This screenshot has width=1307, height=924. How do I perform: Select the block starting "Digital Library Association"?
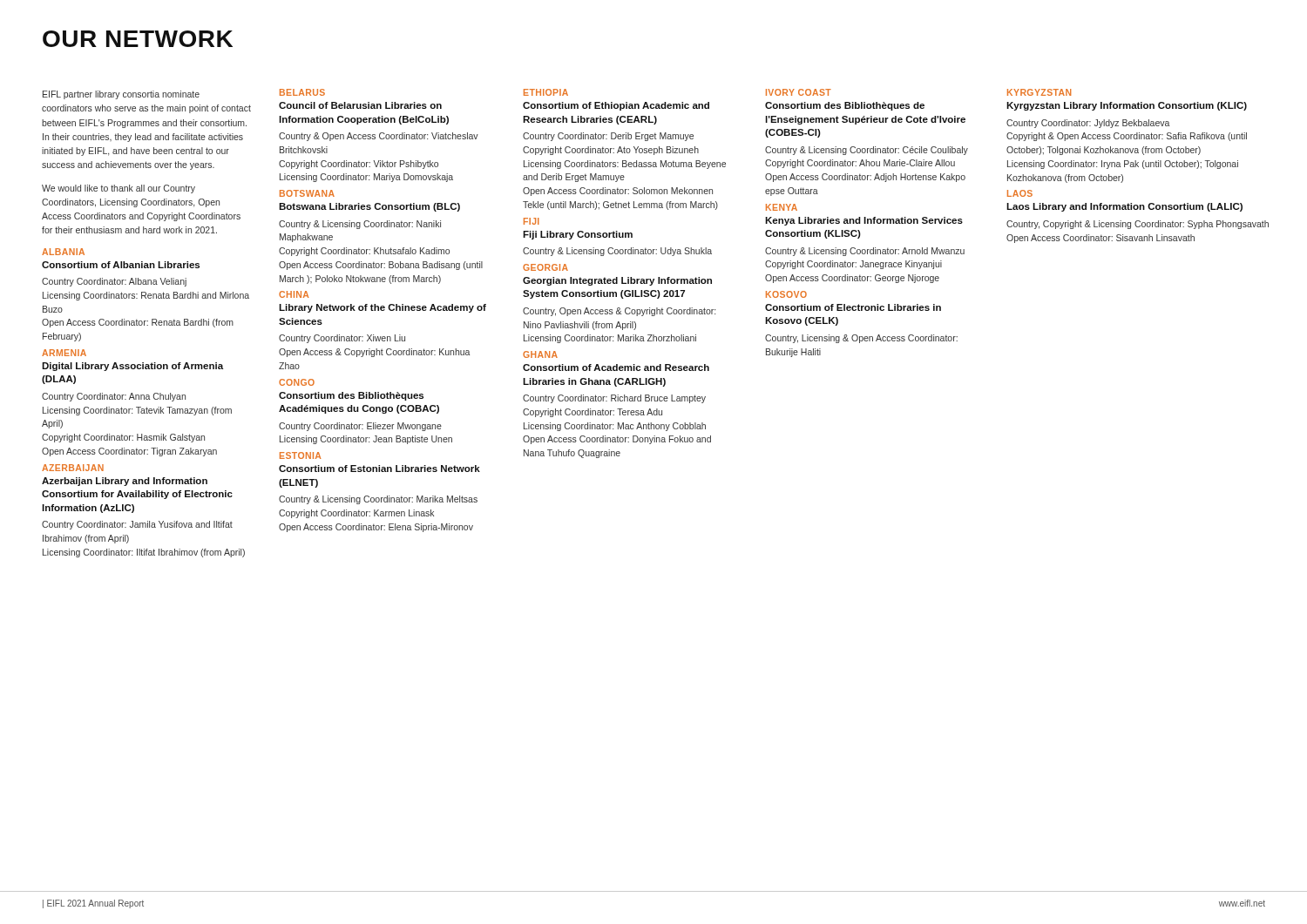(146, 409)
